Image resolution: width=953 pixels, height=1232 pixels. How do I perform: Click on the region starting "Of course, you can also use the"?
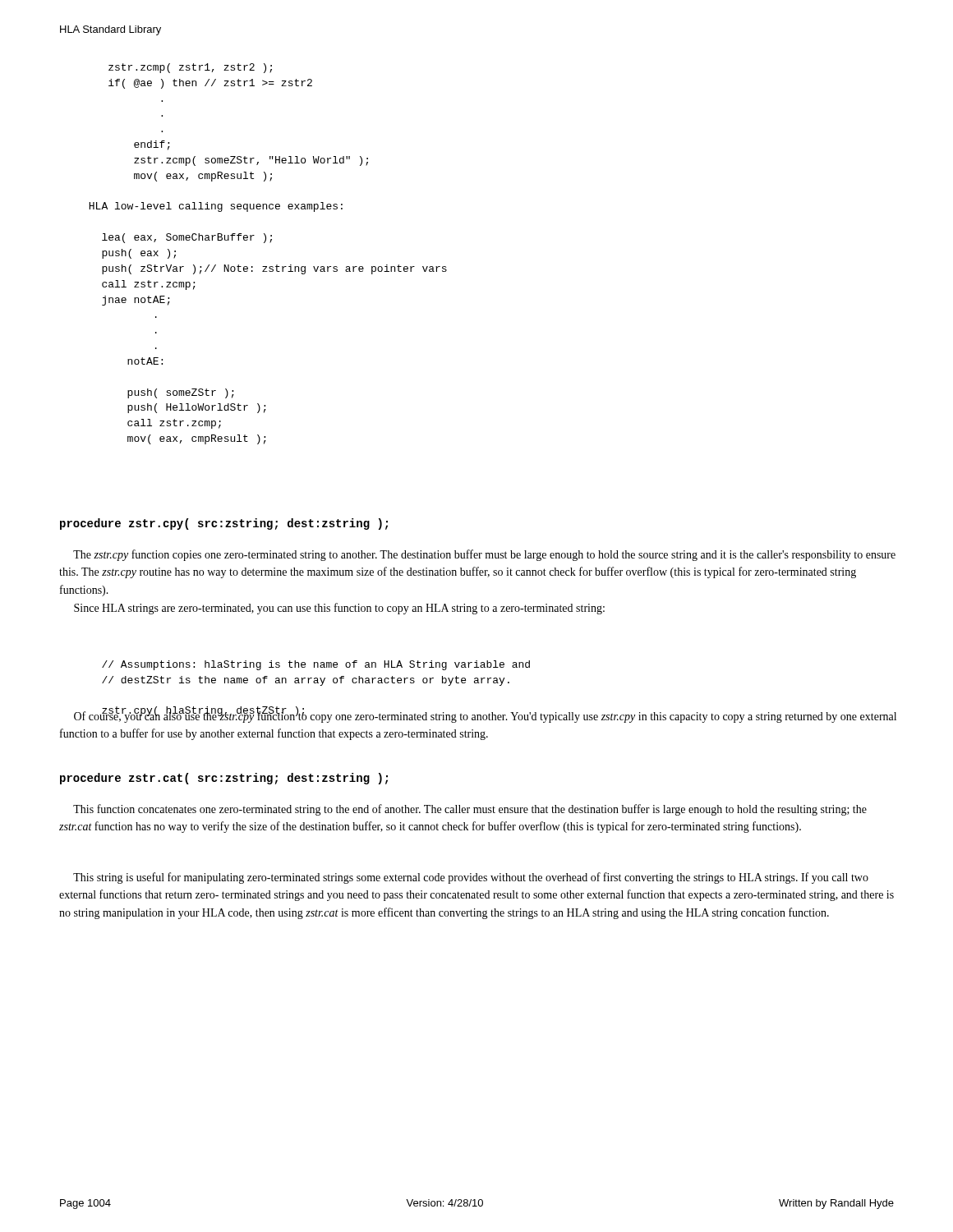[478, 725]
